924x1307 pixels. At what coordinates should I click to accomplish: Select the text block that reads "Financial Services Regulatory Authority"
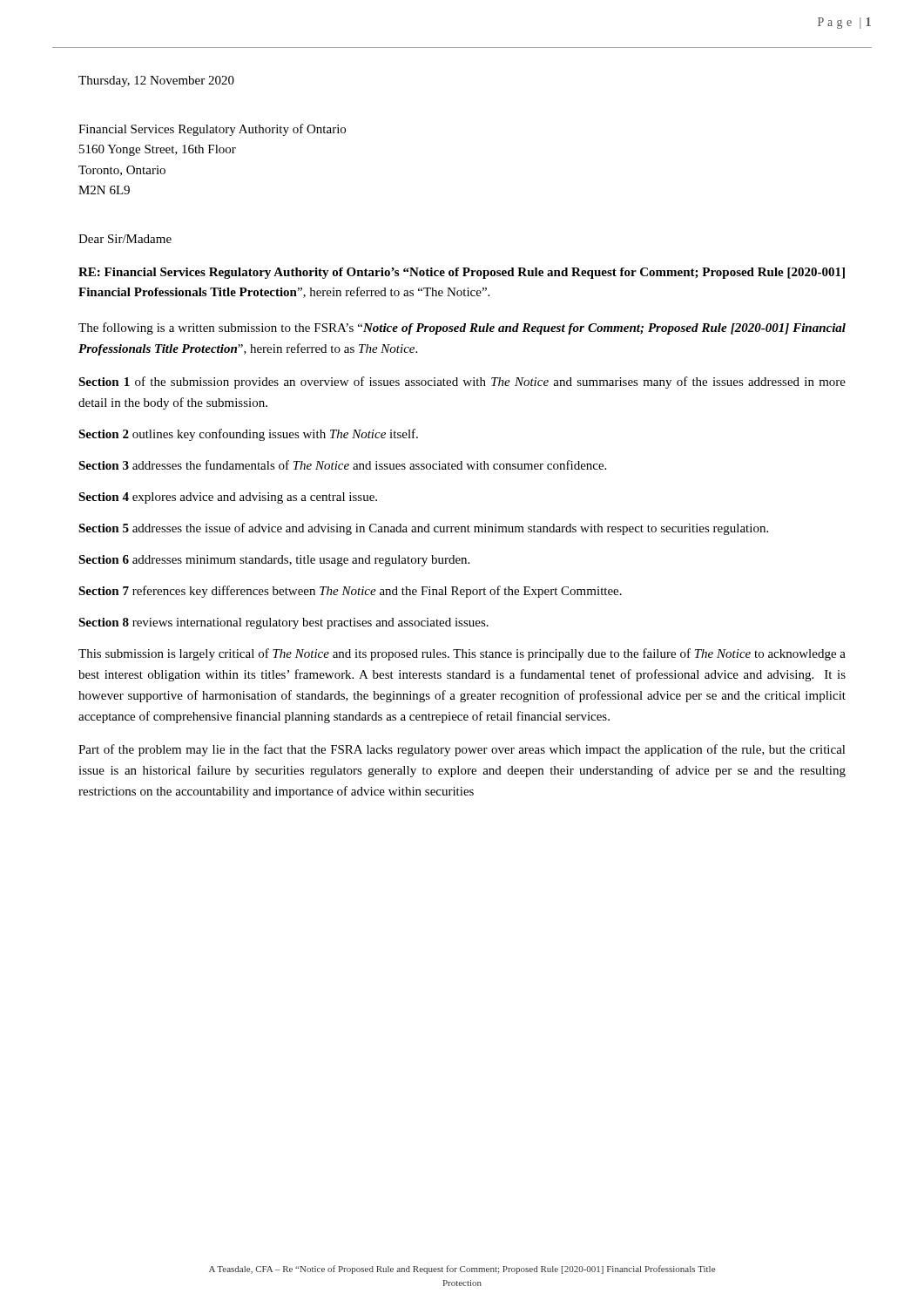[x=212, y=159]
